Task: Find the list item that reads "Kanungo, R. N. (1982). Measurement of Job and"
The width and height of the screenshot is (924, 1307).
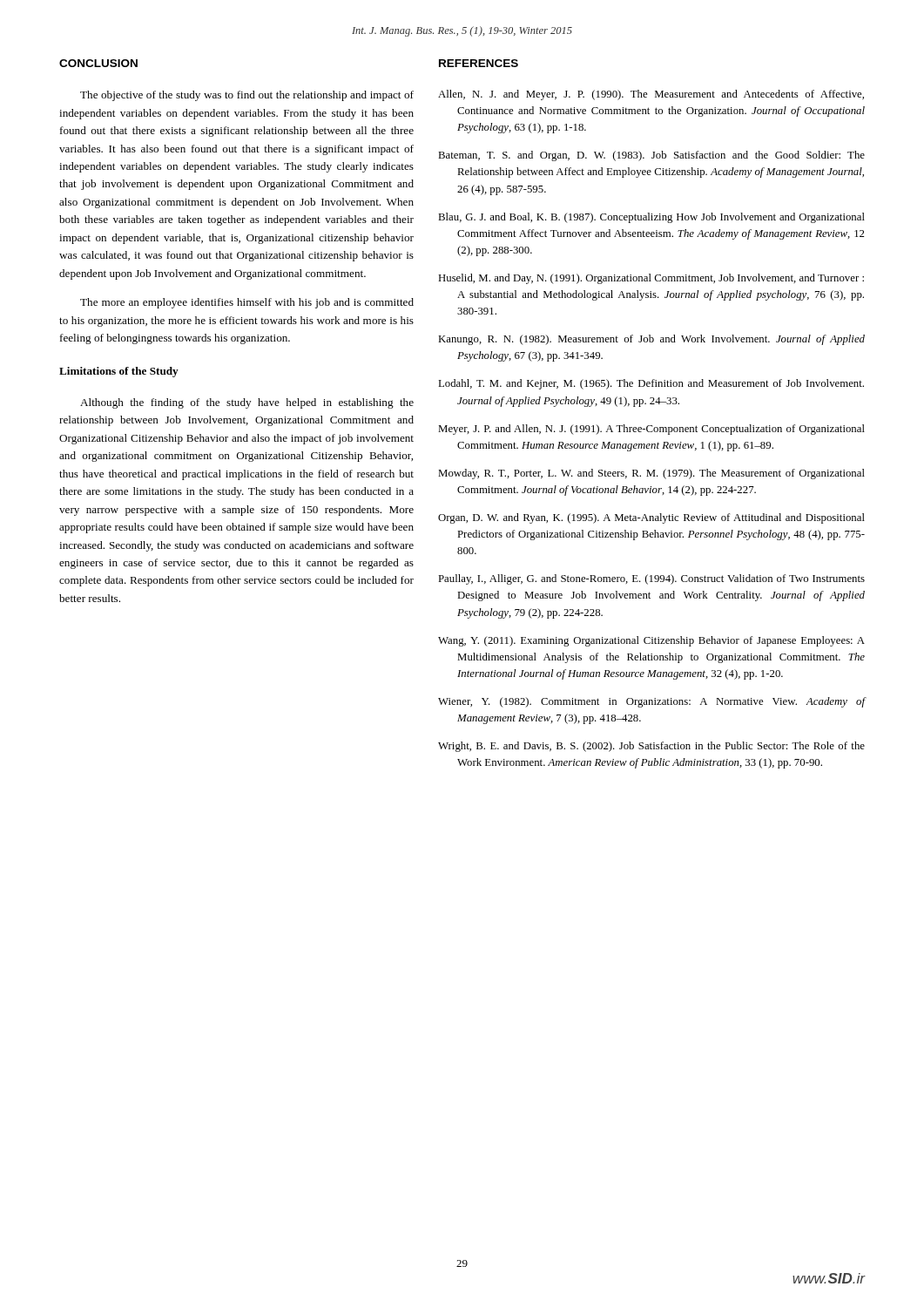Action: pos(651,348)
